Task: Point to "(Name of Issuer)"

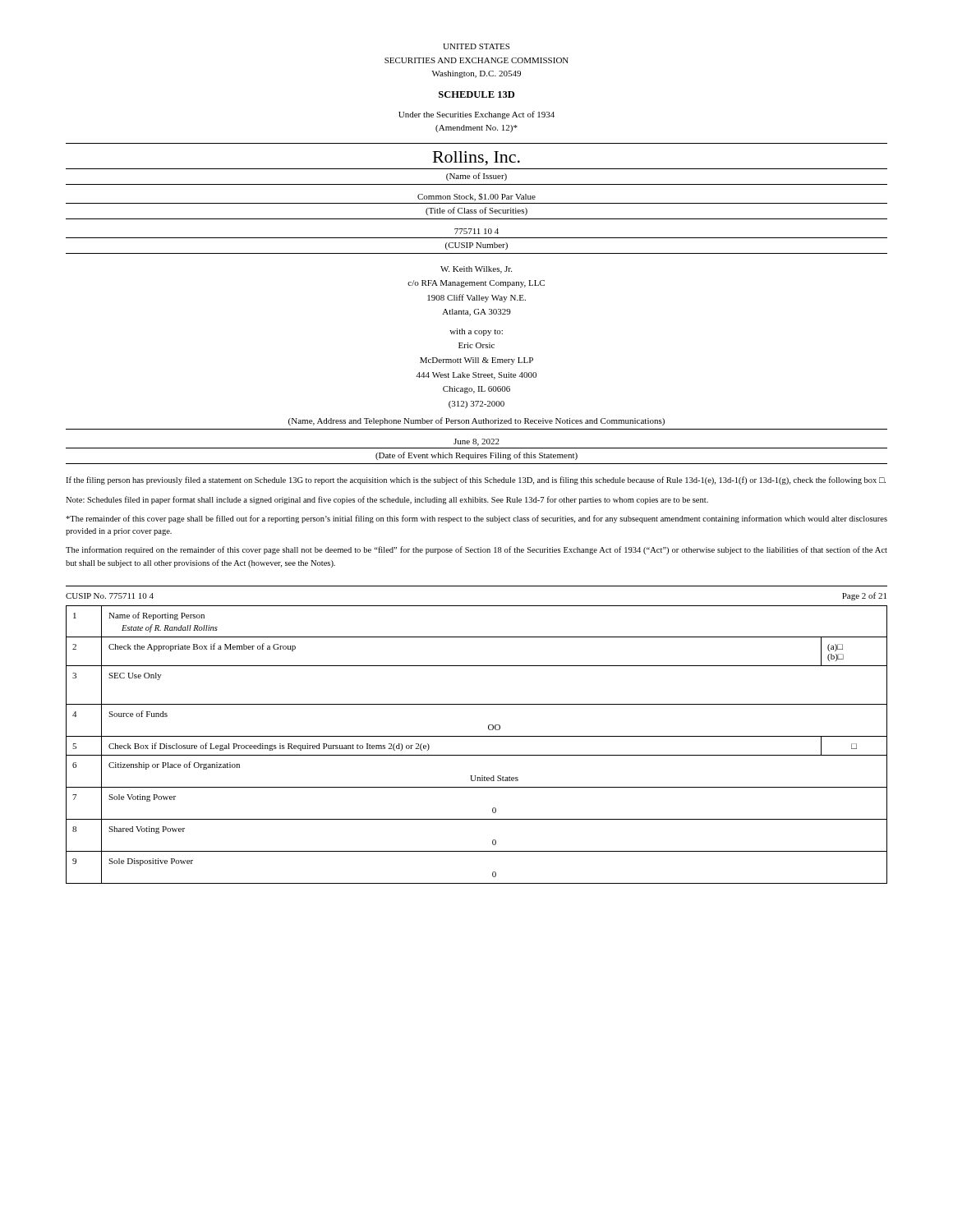Action: click(476, 175)
